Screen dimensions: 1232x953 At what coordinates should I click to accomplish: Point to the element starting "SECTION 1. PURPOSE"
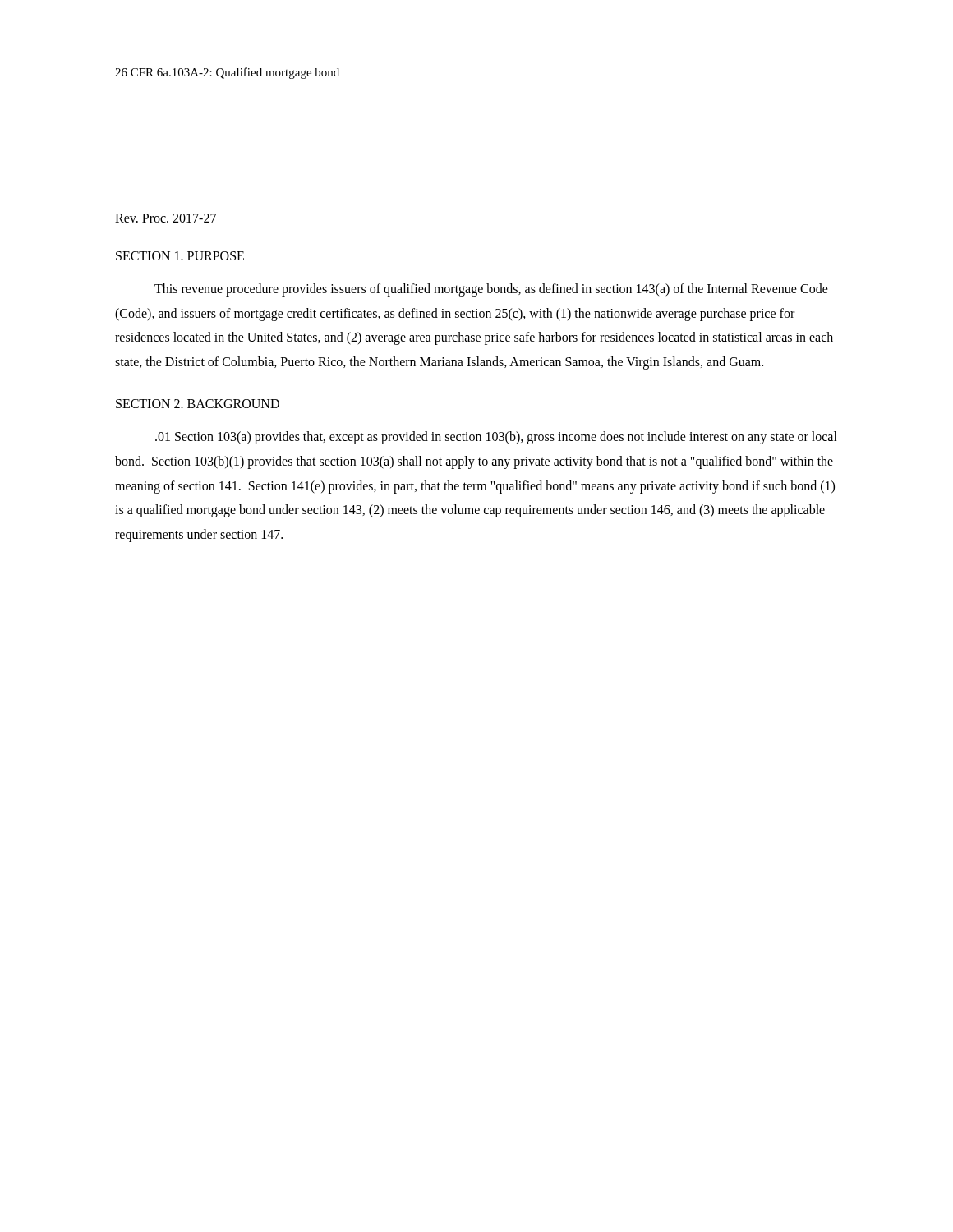(180, 256)
